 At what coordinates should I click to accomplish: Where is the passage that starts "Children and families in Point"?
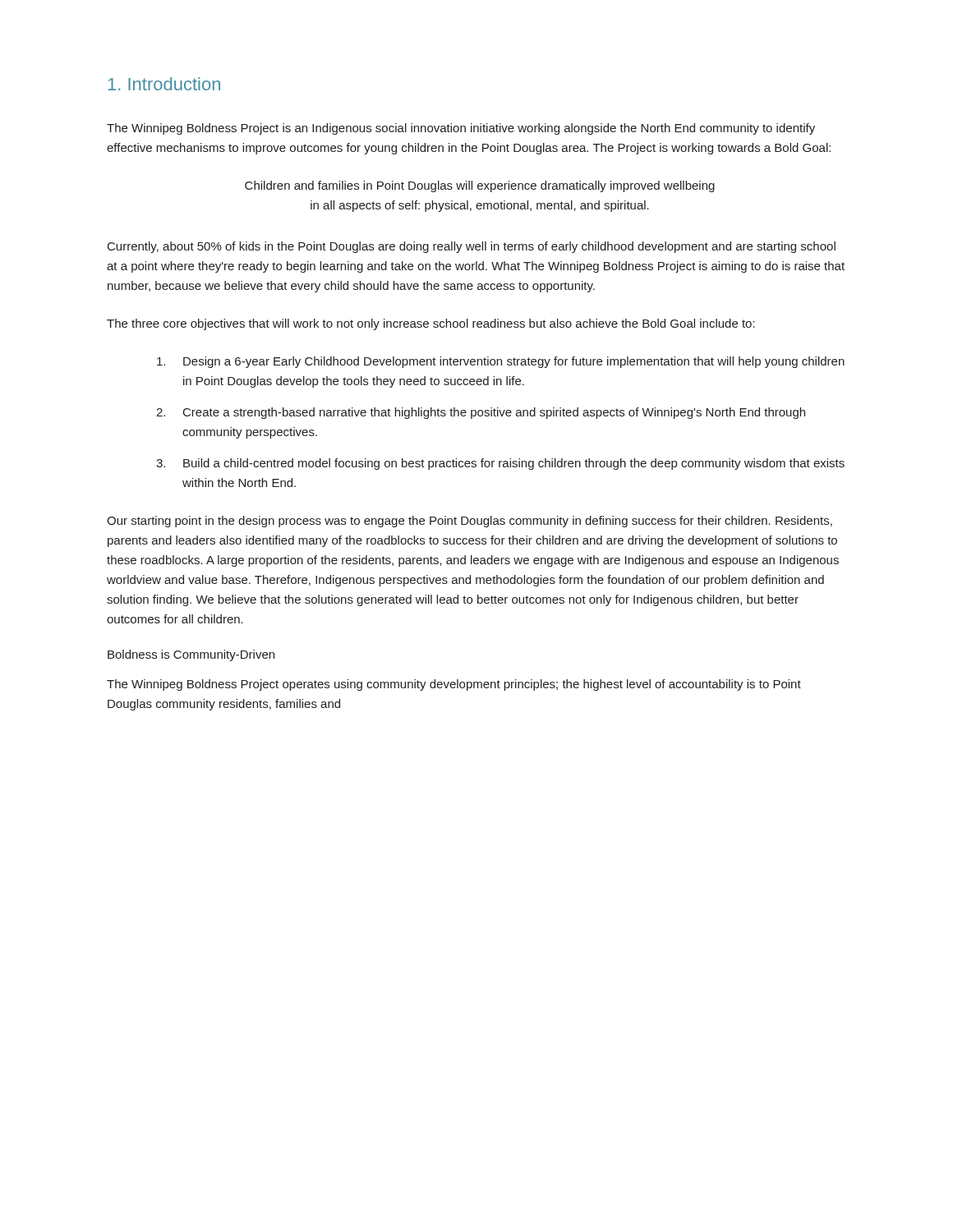click(x=480, y=195)
